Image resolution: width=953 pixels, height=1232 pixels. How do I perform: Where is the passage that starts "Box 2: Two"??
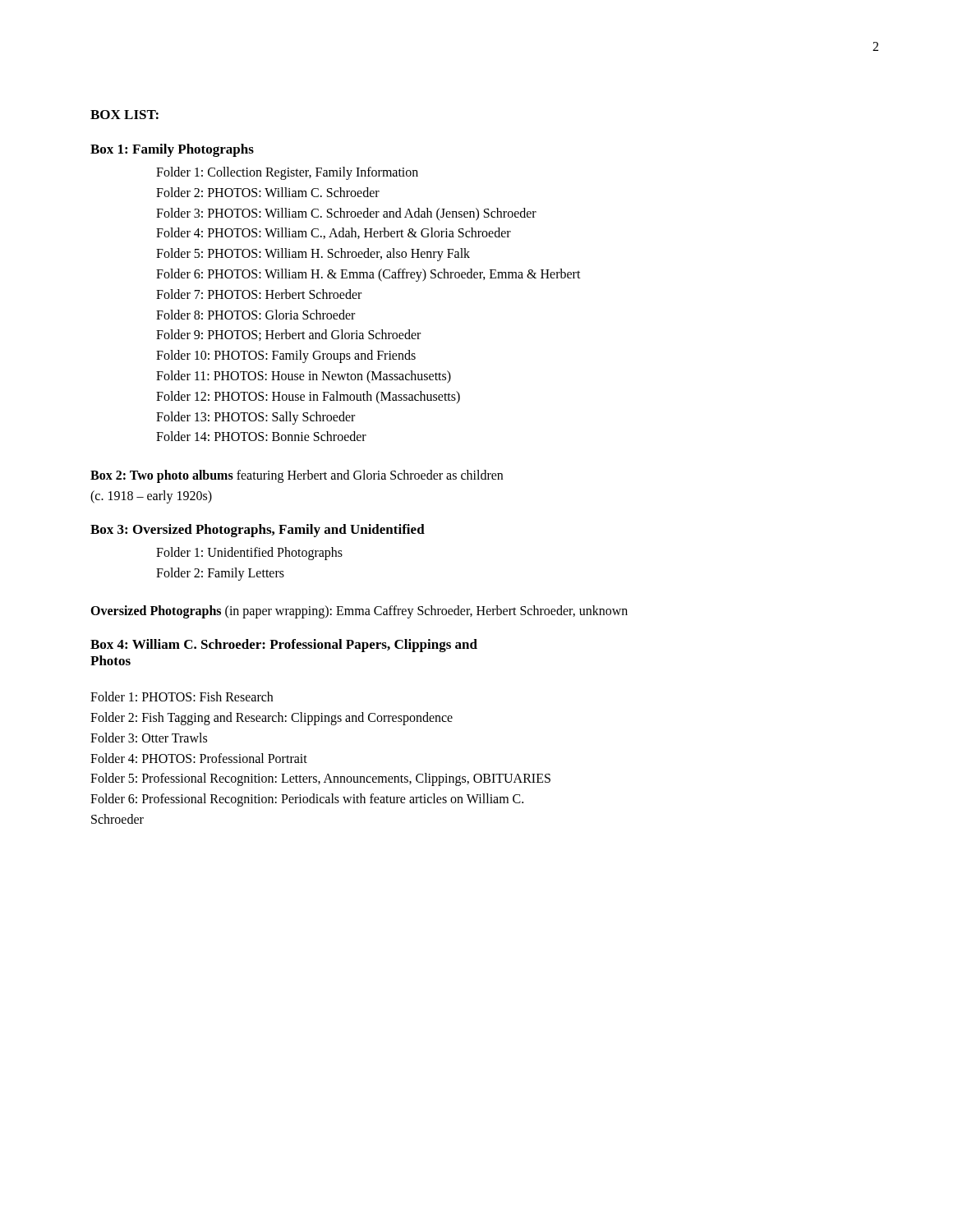(297, 485)
